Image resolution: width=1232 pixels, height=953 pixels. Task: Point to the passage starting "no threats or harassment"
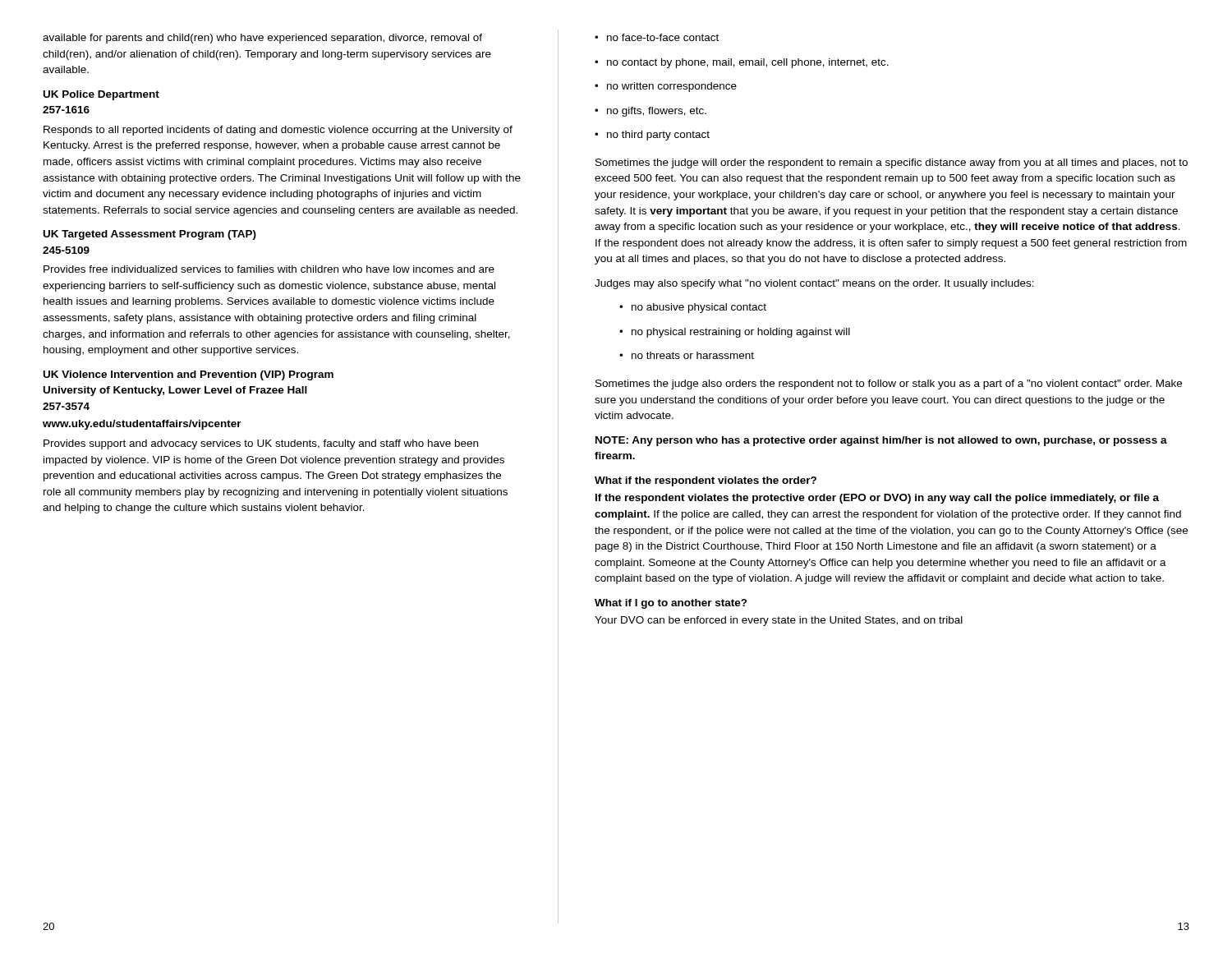coord(687,355)
